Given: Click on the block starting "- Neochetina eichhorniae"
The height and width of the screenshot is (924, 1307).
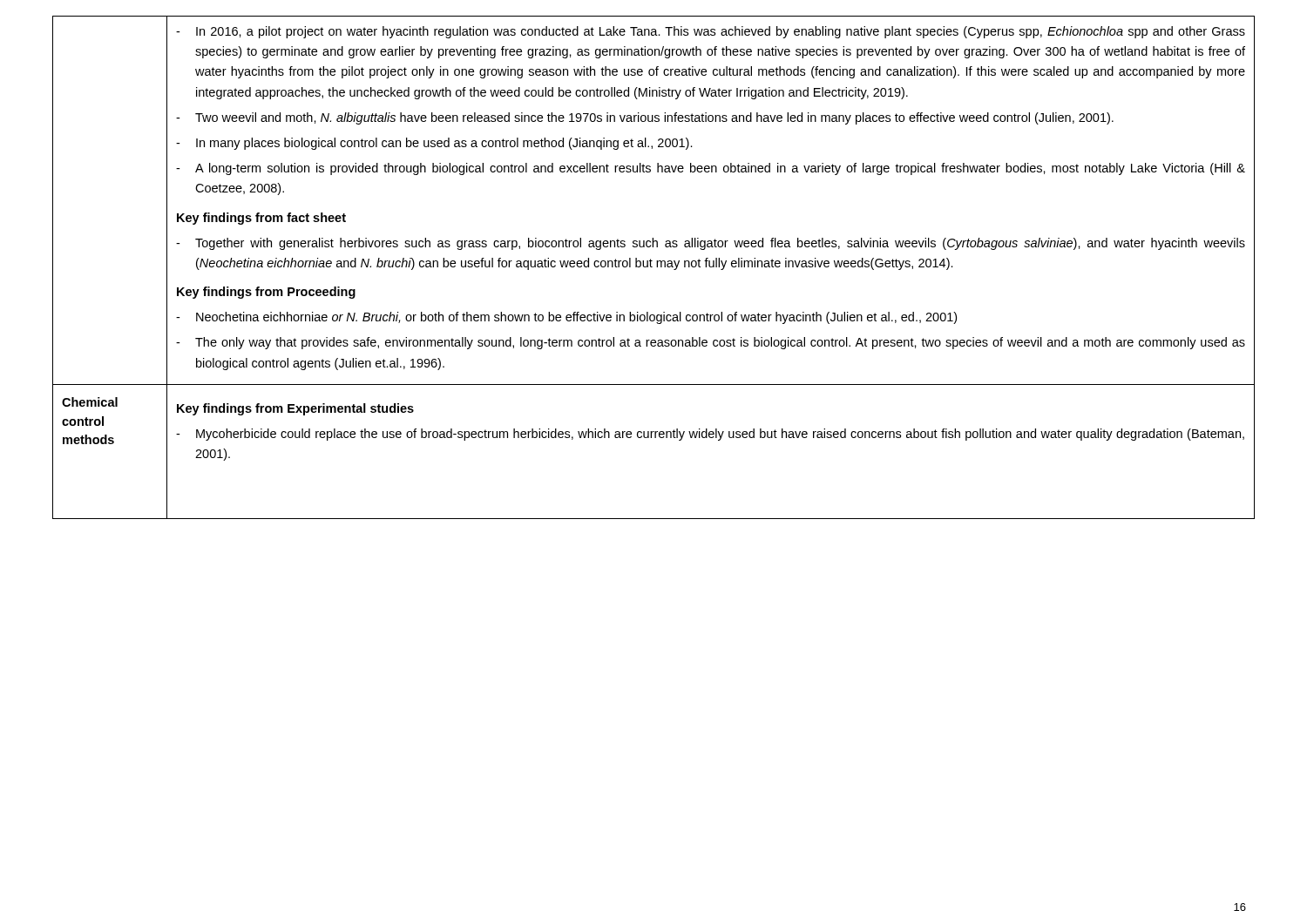Looking at the screenshot, I should coord(711,318).
